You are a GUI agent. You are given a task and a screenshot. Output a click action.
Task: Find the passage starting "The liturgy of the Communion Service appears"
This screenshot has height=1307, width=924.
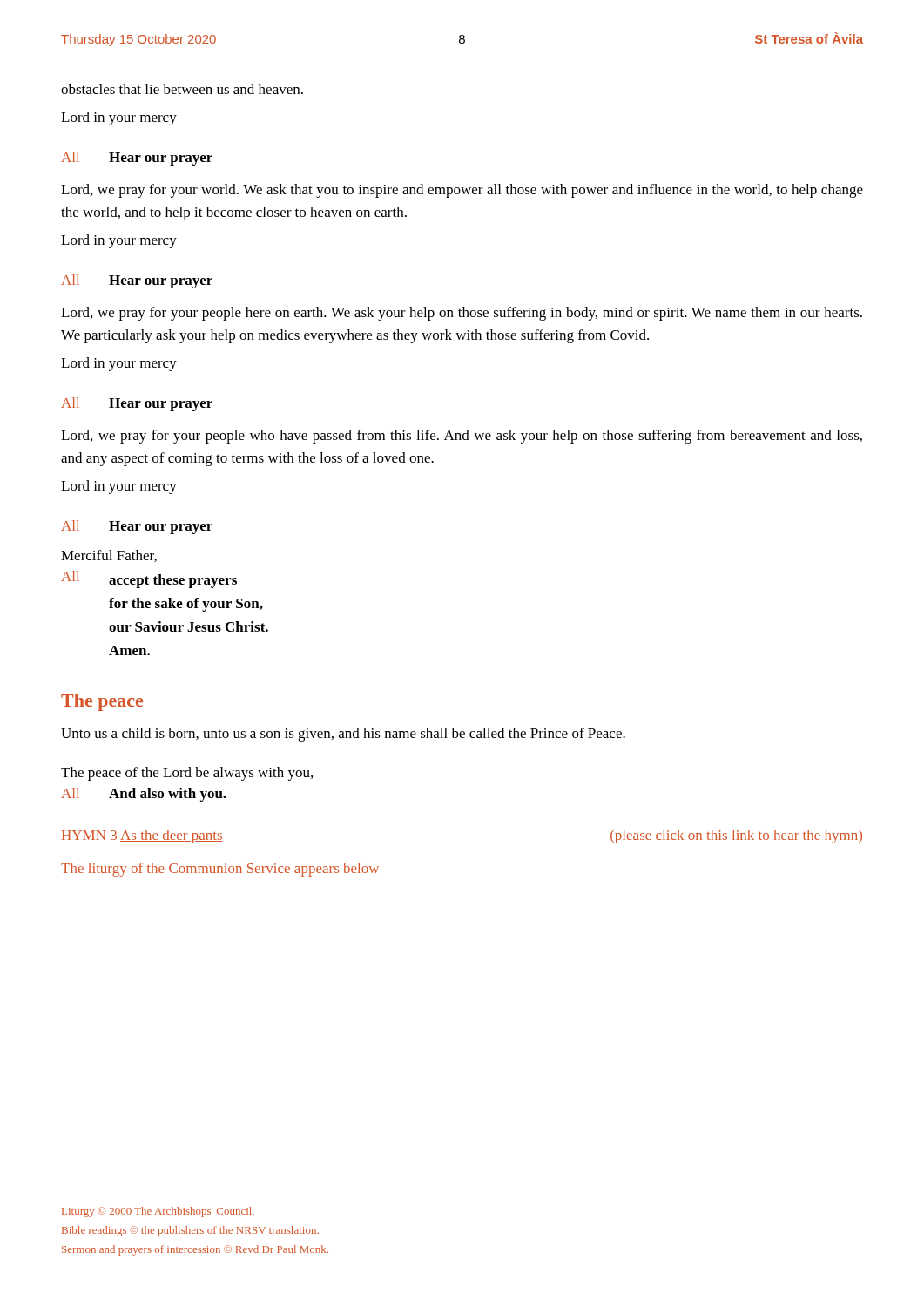[x=220, y=868]
